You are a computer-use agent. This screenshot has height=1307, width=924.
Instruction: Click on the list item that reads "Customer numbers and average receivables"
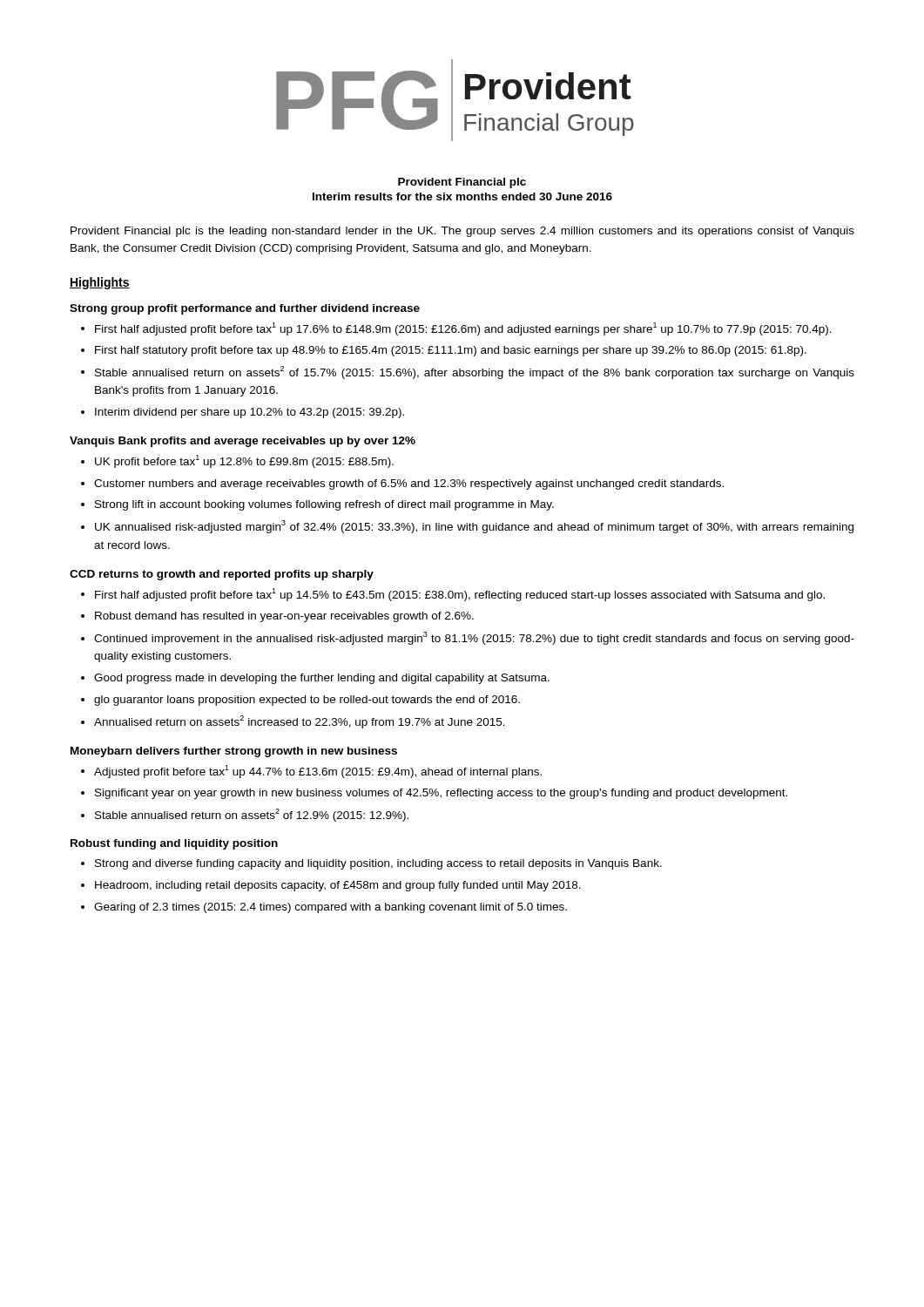(409, 483)
